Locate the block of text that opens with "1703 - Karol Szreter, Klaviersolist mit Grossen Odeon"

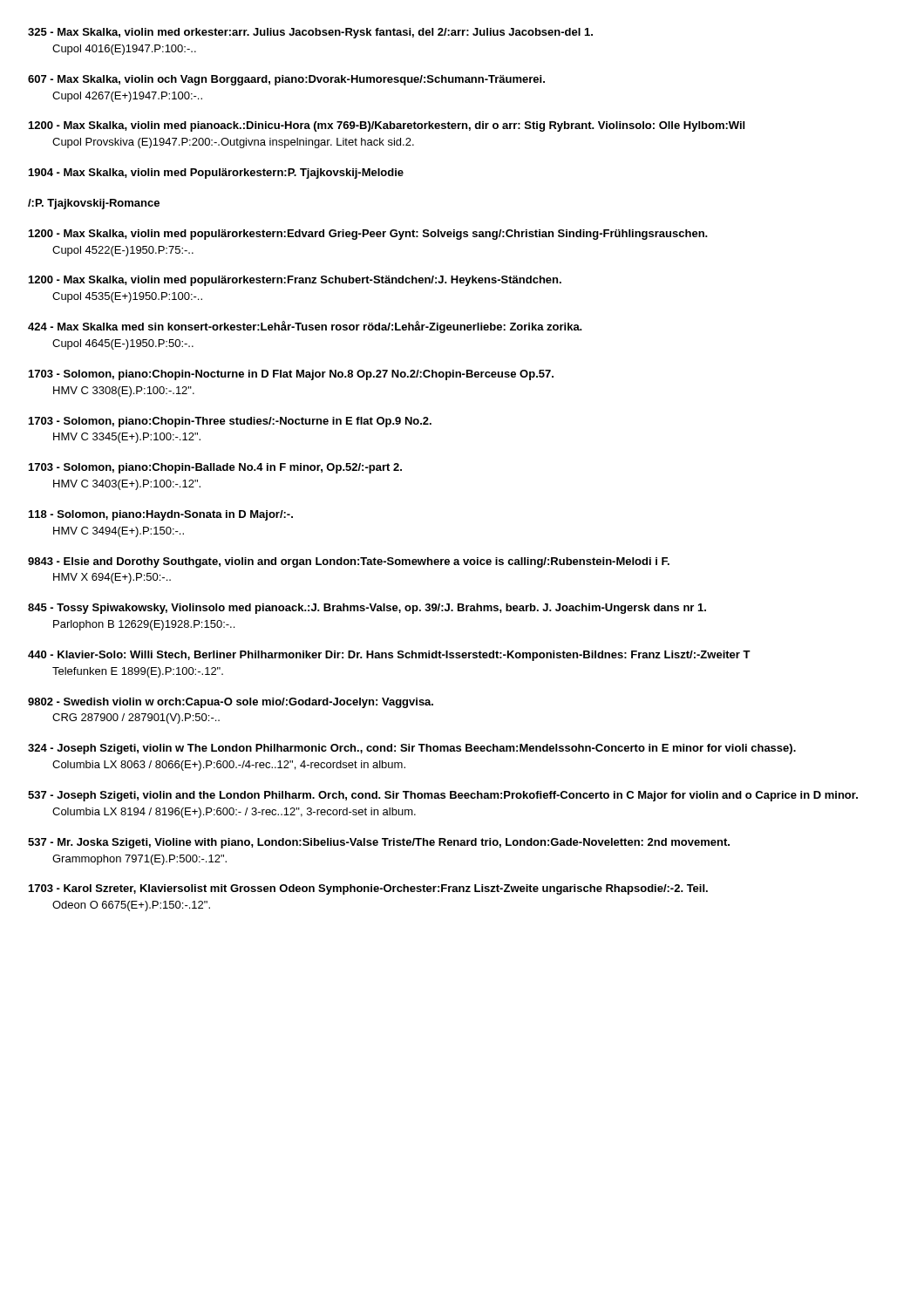[462, 897]
